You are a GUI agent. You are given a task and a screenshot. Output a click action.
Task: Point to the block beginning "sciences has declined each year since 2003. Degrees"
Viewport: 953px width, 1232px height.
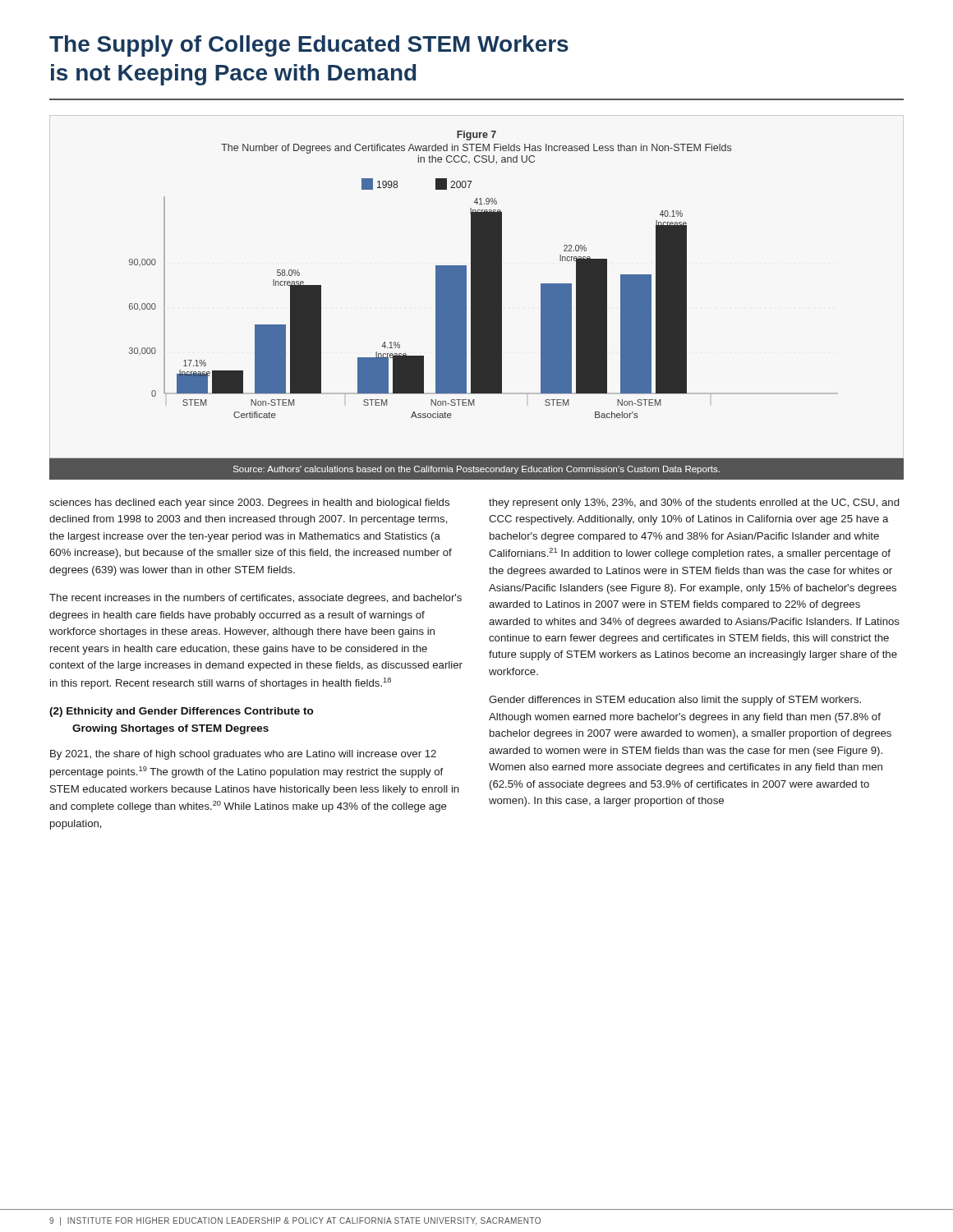click(x=257, y=593)
